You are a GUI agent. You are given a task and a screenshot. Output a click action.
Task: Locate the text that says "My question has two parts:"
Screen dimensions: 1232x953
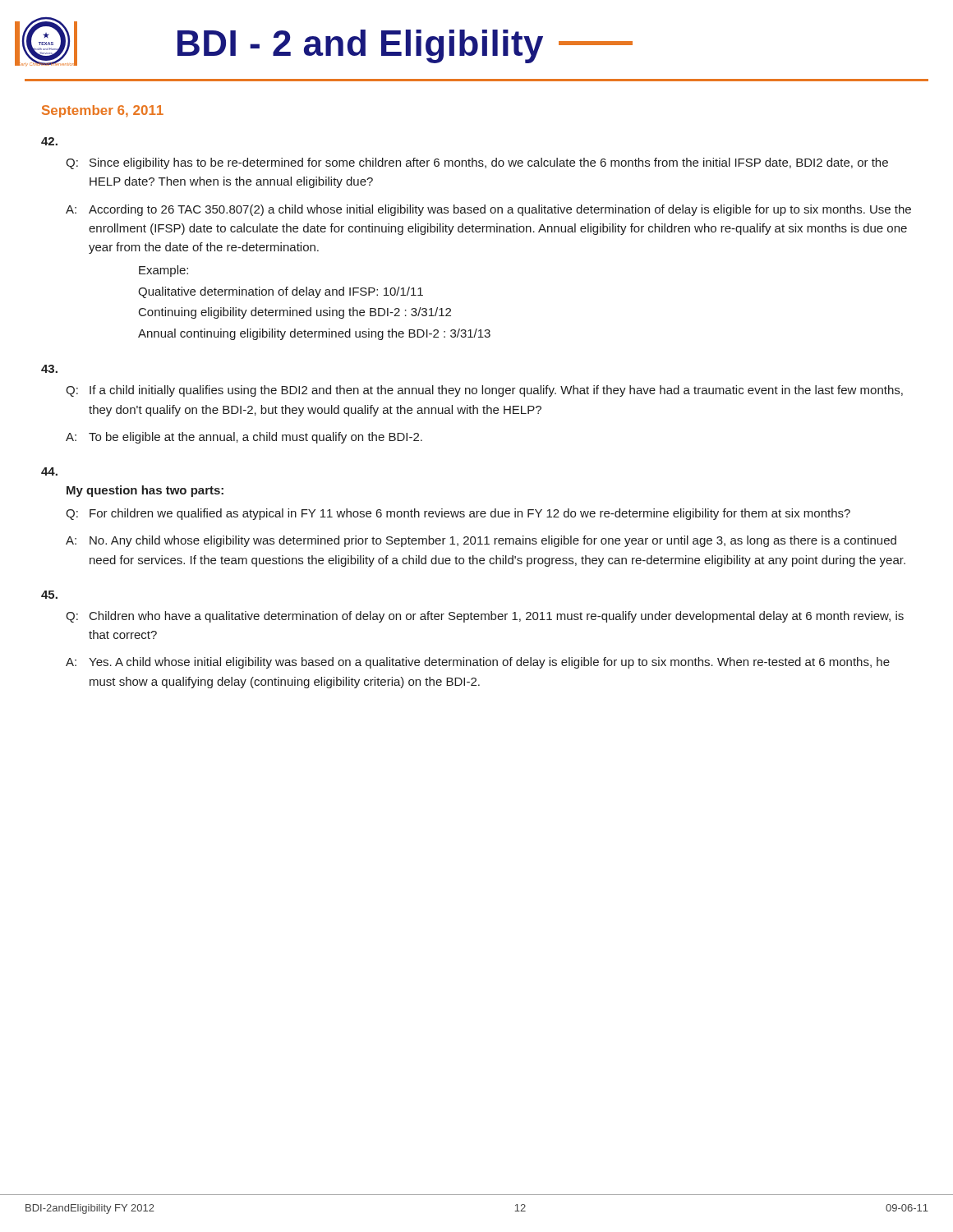145,490
